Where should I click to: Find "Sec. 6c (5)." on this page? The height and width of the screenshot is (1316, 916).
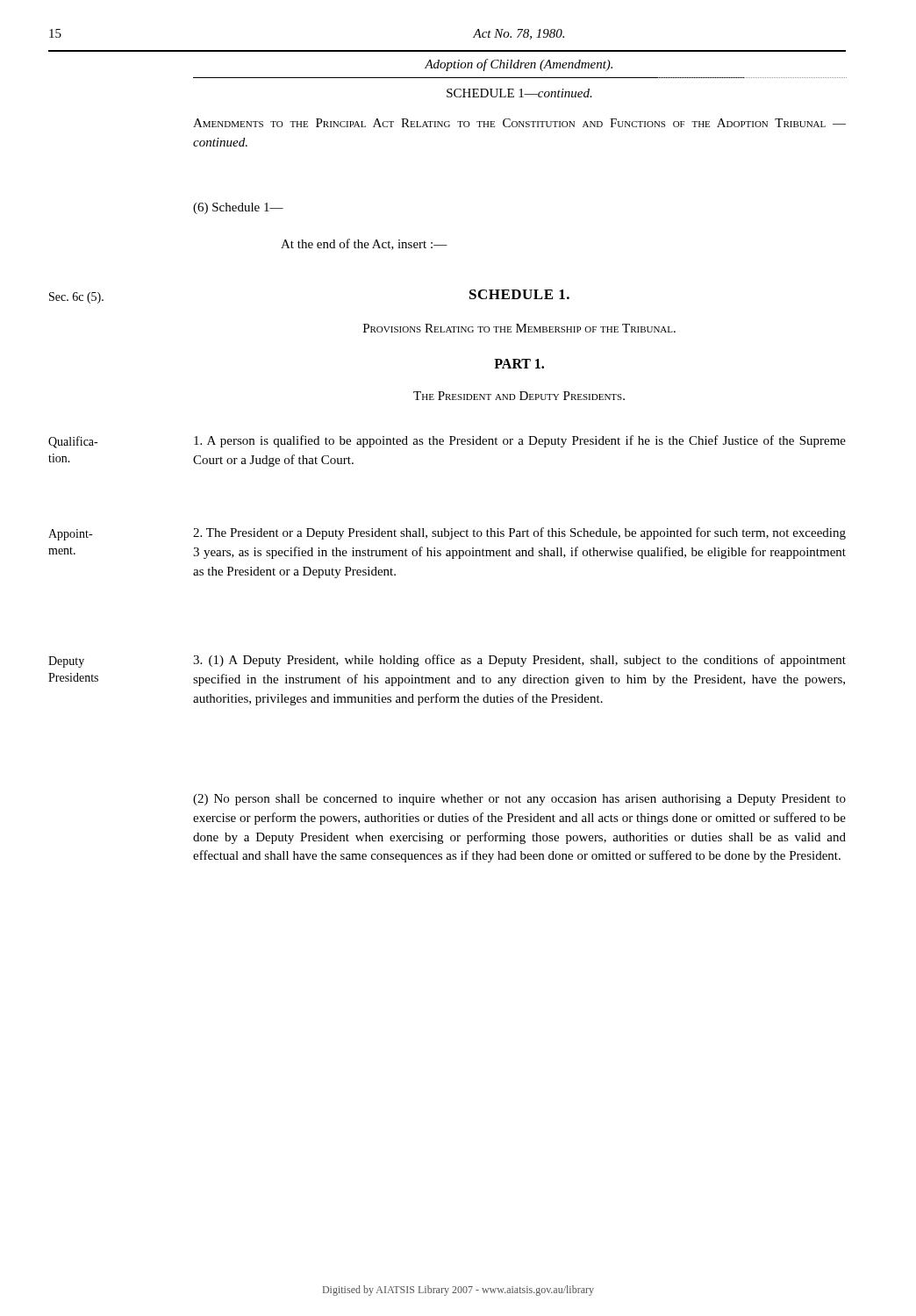click(x=76, y=297)
